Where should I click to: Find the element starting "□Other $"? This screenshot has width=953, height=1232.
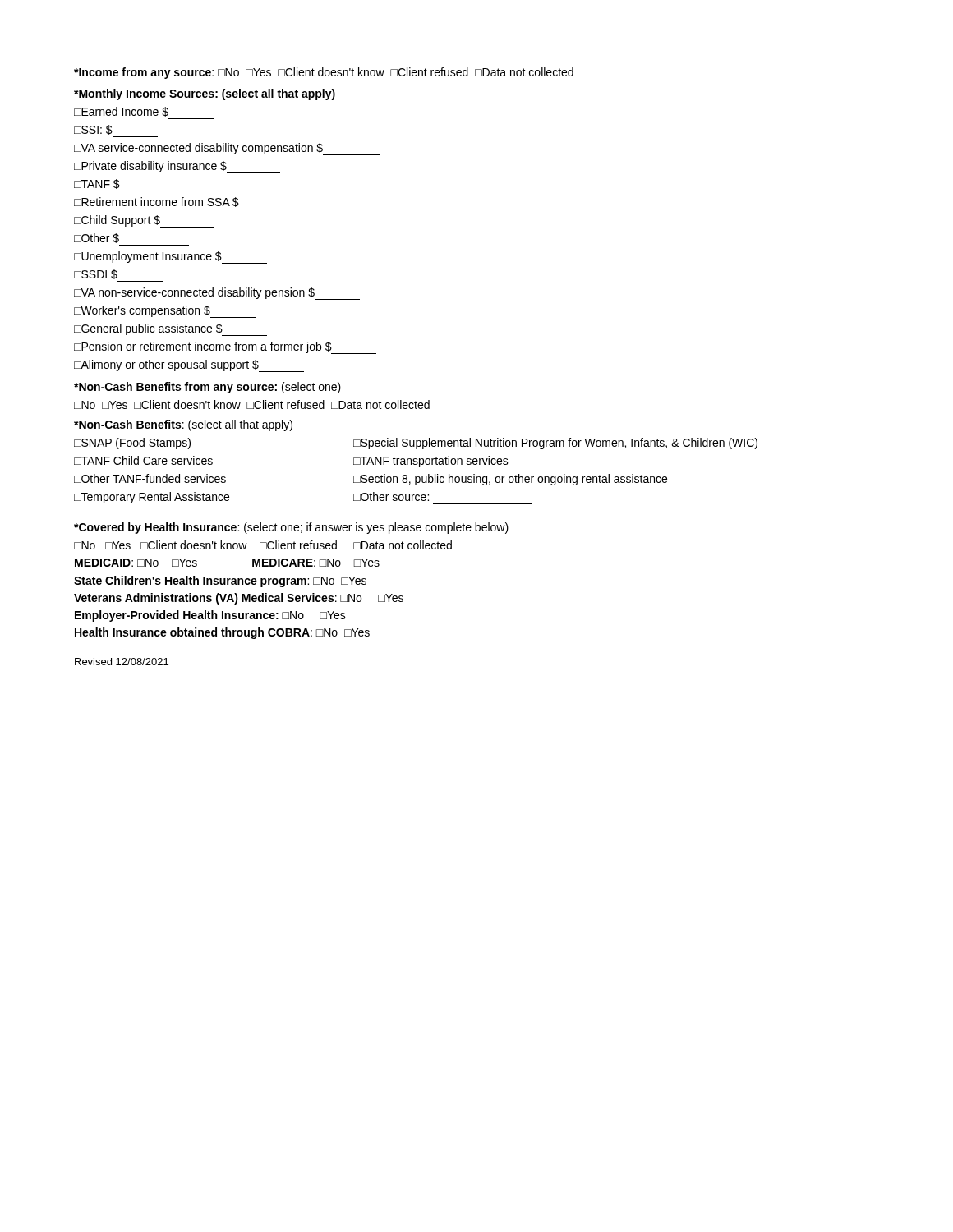(132, 239)
